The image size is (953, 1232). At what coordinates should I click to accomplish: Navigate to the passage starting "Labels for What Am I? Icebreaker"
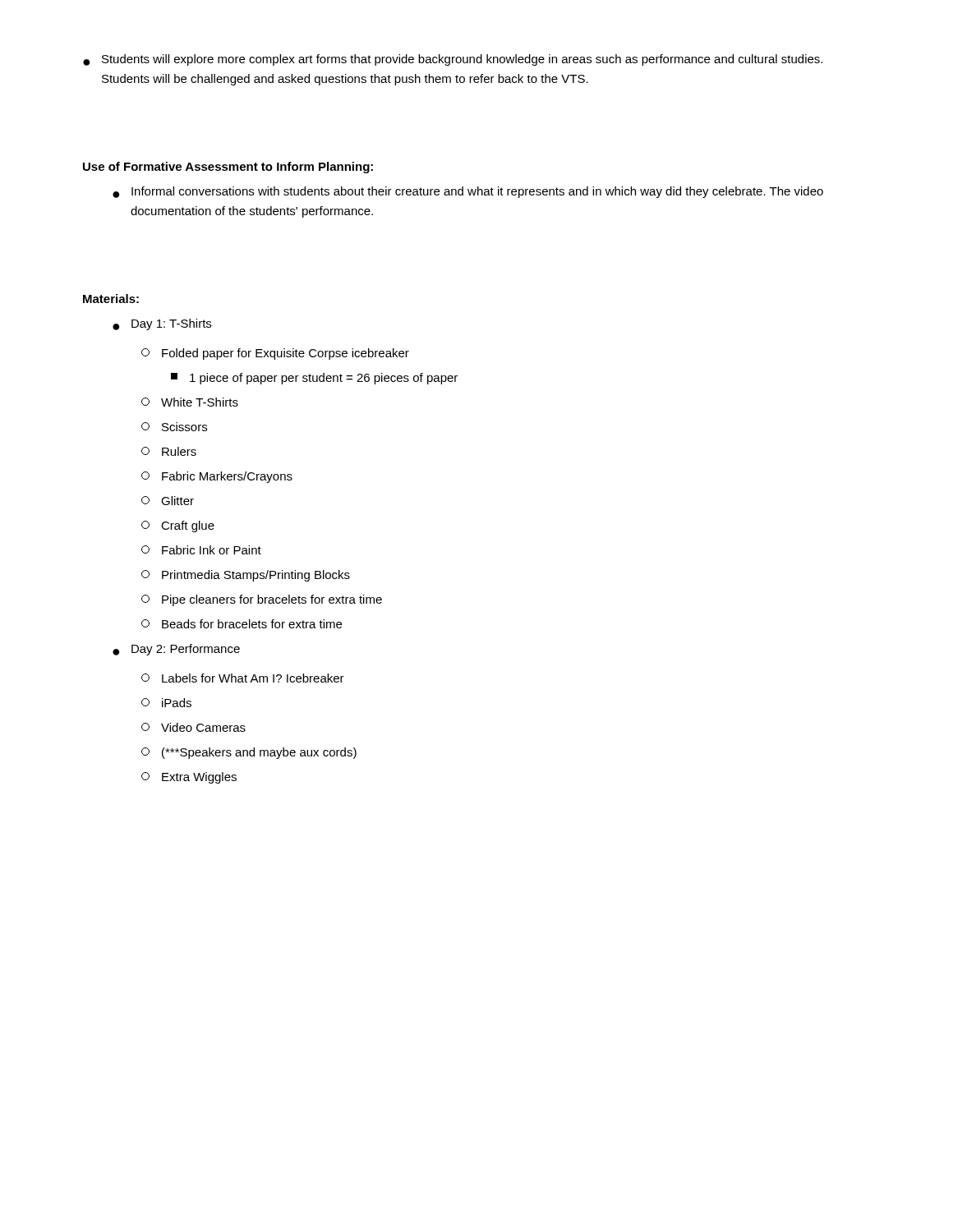[x=243, y=678]
